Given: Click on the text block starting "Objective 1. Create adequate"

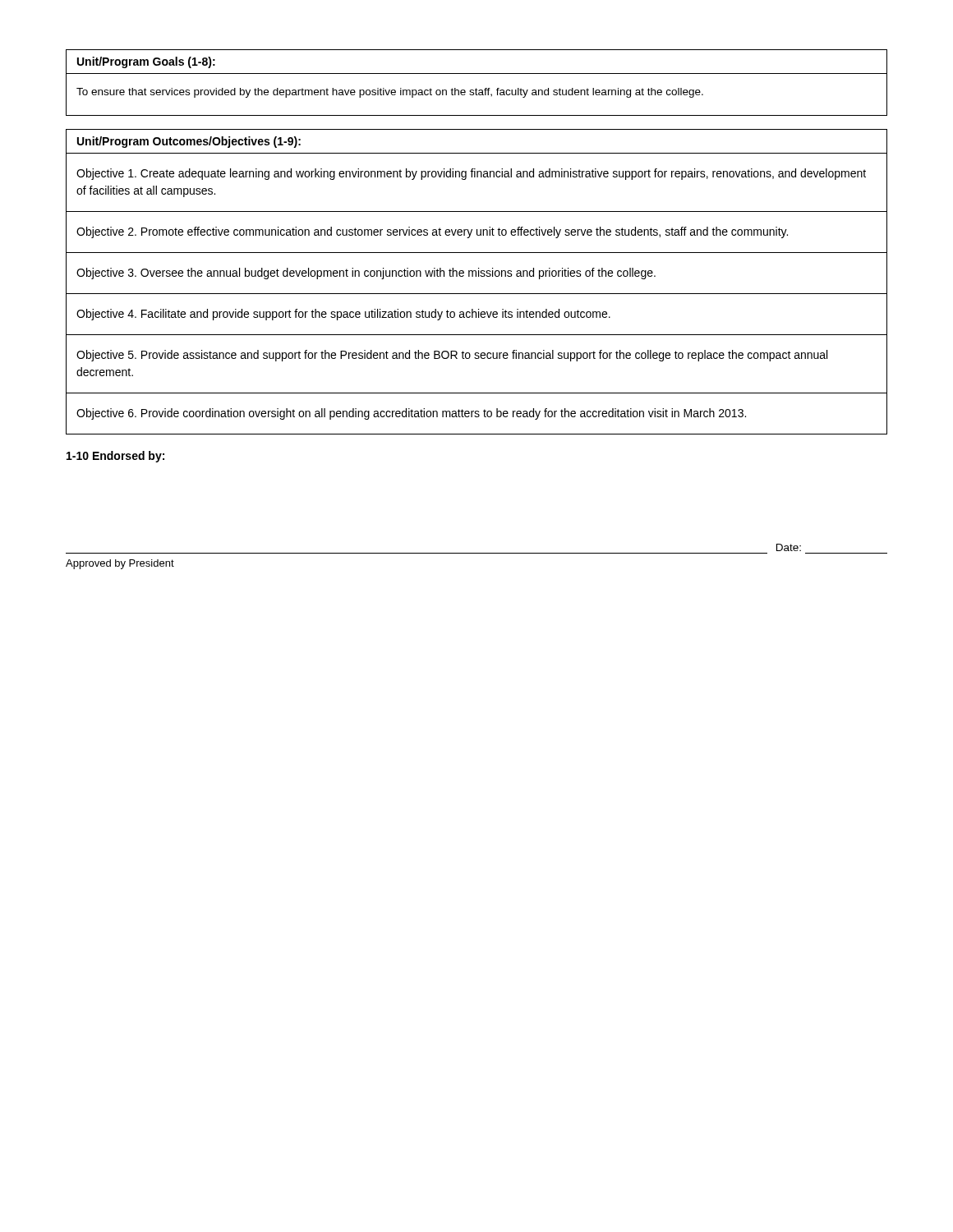Looking at the screenshot, I should coord(471,182).
